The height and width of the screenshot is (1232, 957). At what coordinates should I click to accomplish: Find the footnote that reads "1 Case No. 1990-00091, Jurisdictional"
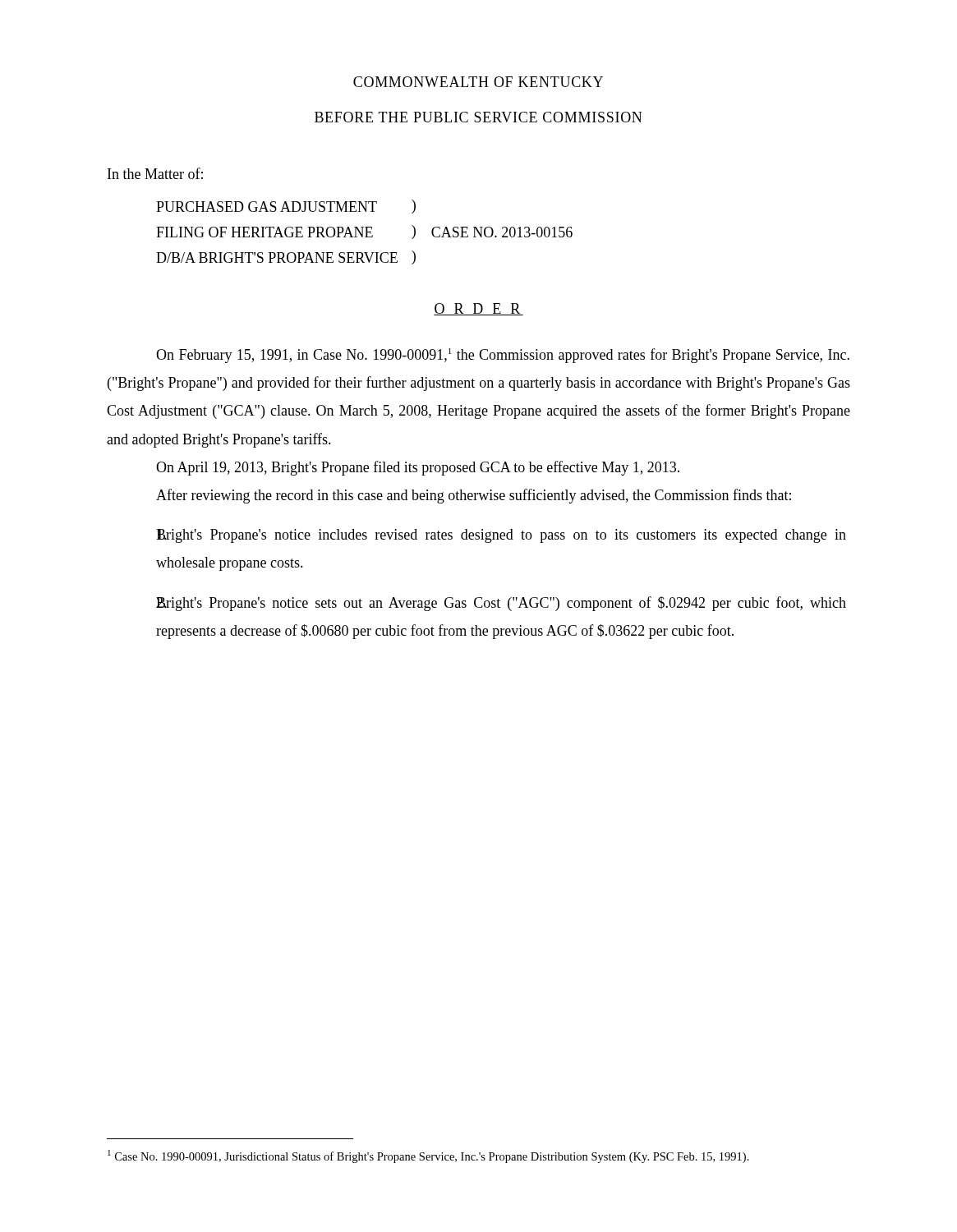click(x=428, y=1155)
